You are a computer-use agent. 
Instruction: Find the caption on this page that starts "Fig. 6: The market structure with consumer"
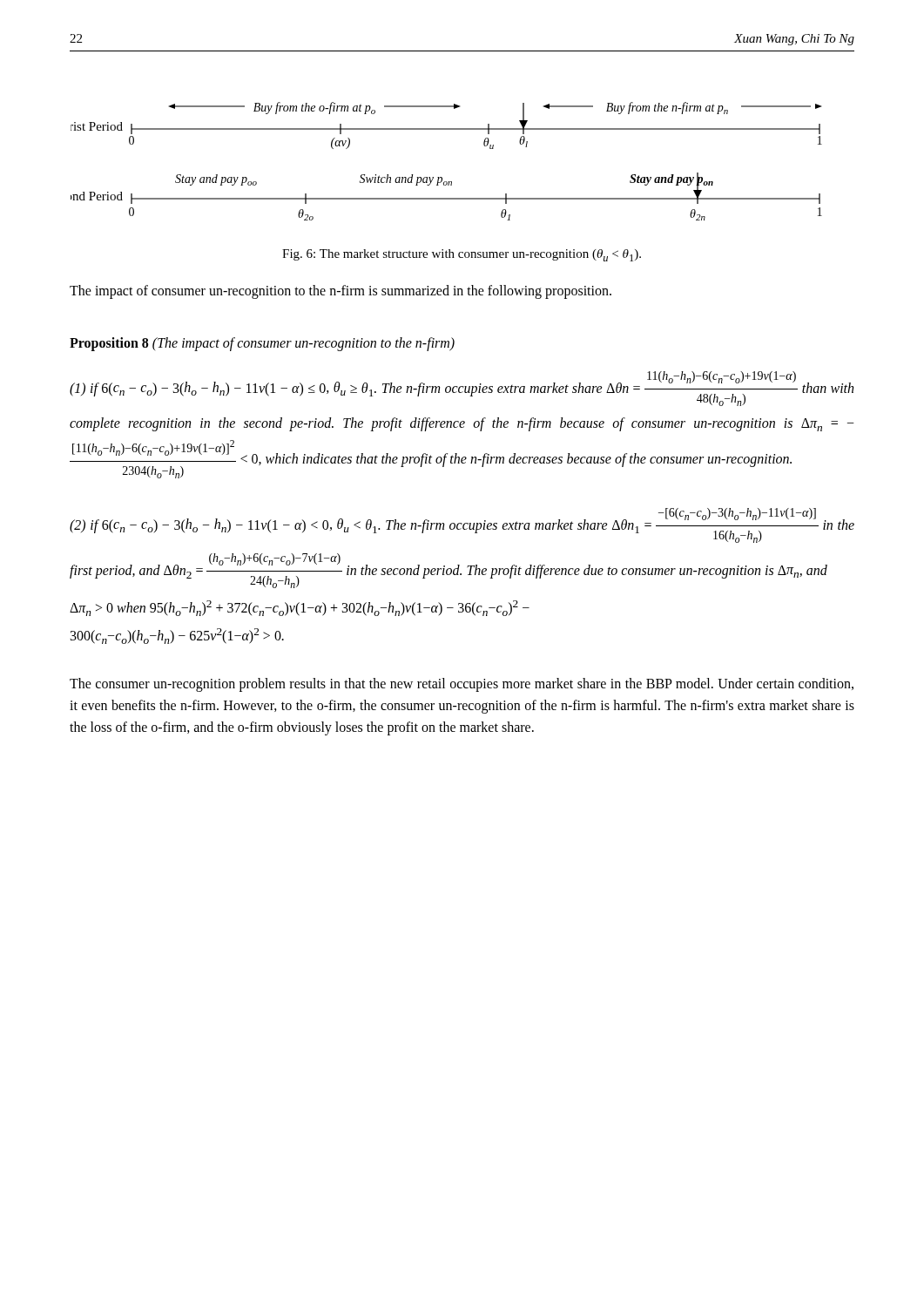(x=462, y=255)
